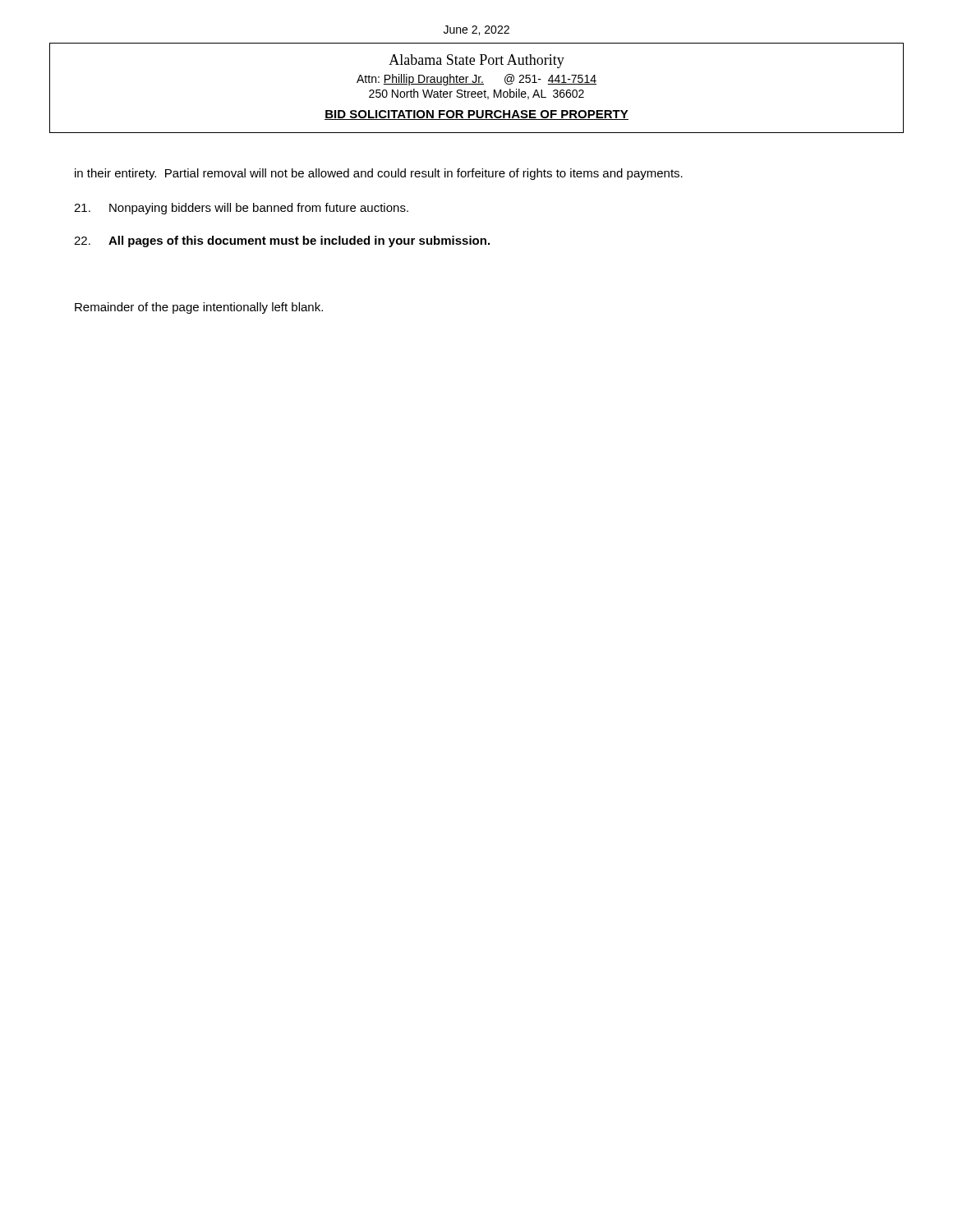
Task: Navigate to the text block starting "22. All pages of this document"
Action: click(282, 240)
